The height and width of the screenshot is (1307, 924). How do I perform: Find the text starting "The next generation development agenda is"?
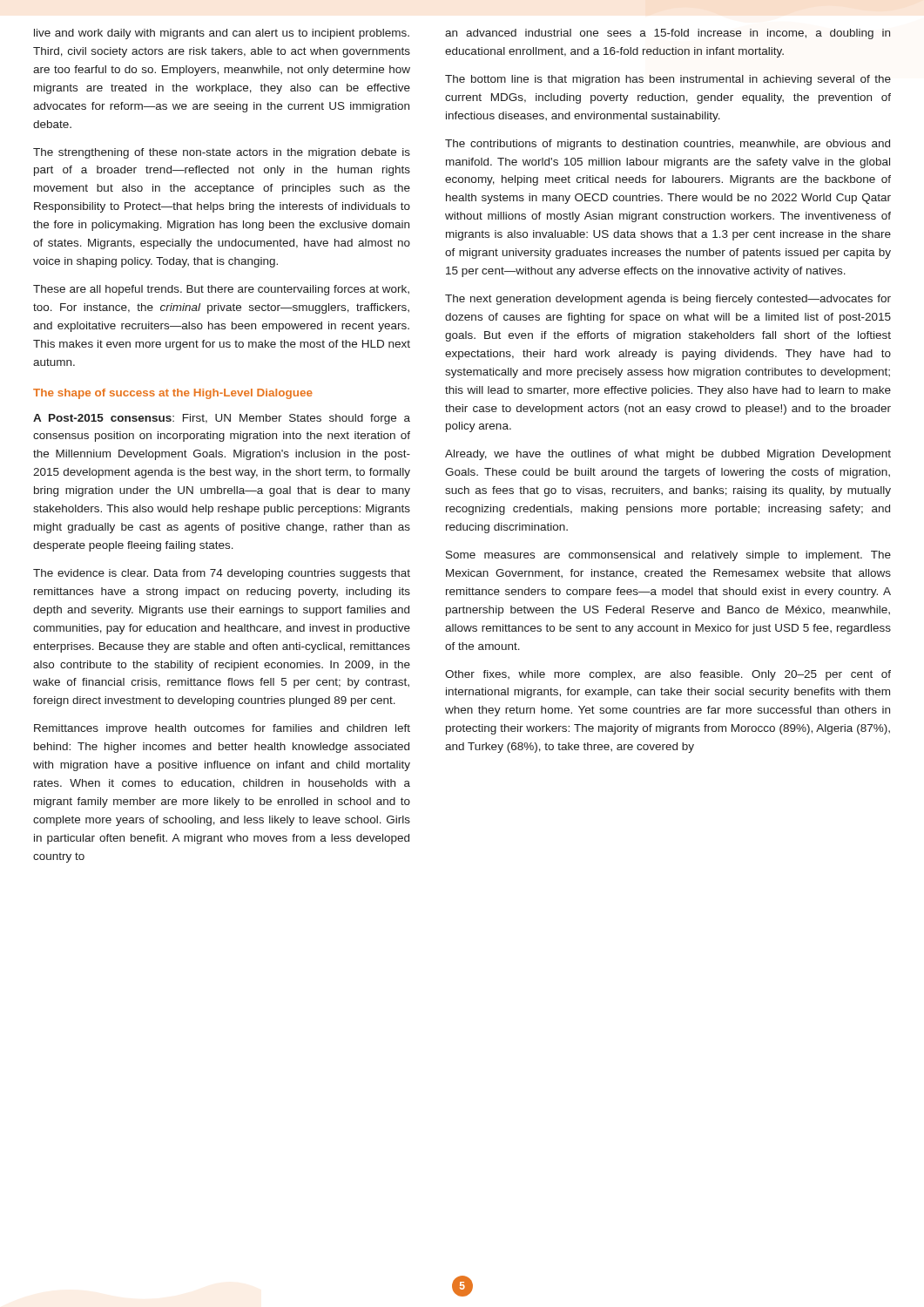(x=668, y=363)
